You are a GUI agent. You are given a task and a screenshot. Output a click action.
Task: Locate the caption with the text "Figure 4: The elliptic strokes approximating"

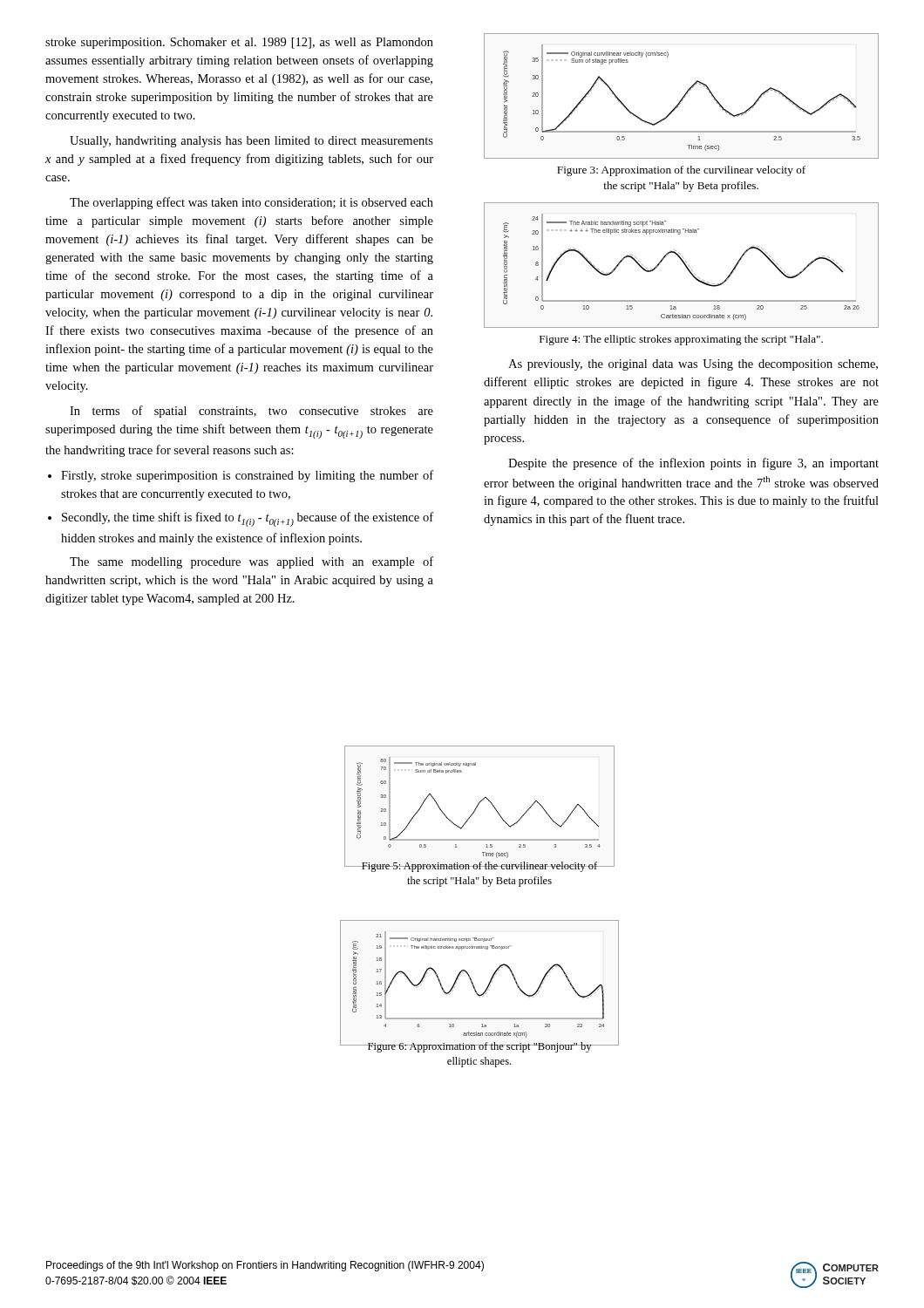681,339
